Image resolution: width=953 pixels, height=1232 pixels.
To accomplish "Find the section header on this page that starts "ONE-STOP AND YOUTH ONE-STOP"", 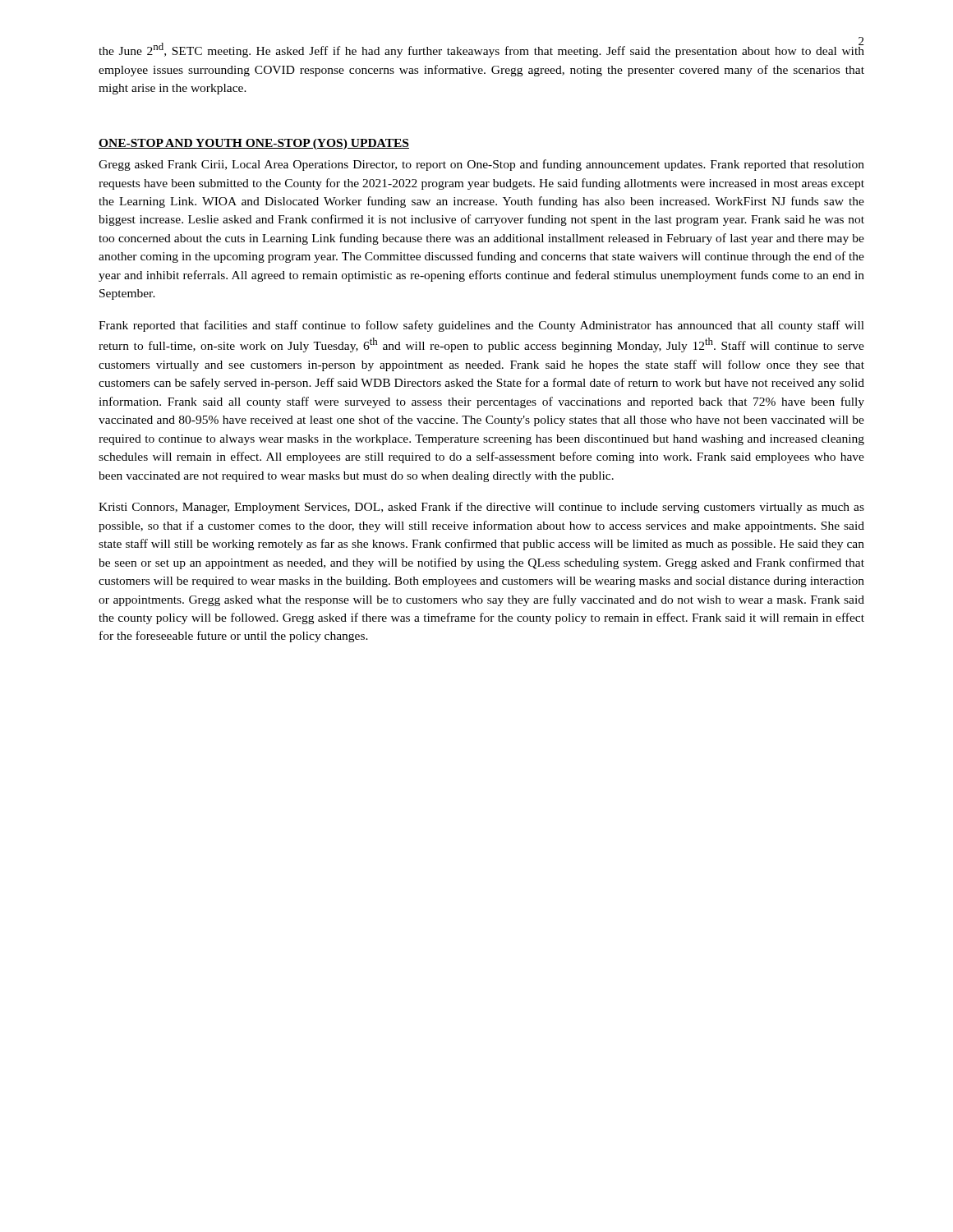I will 254,142.
